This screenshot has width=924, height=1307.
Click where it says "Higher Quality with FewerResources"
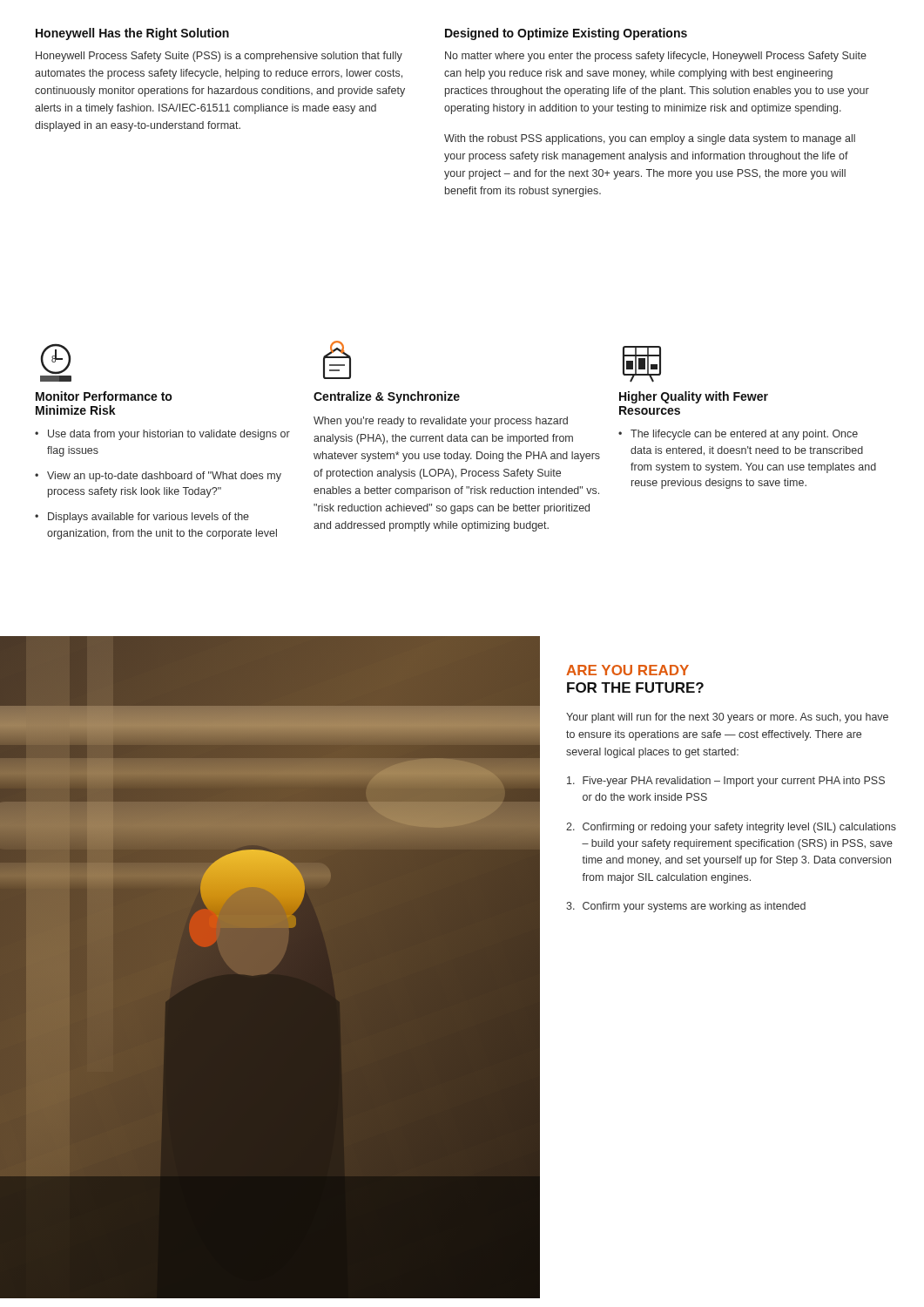(x=693, y=403)
